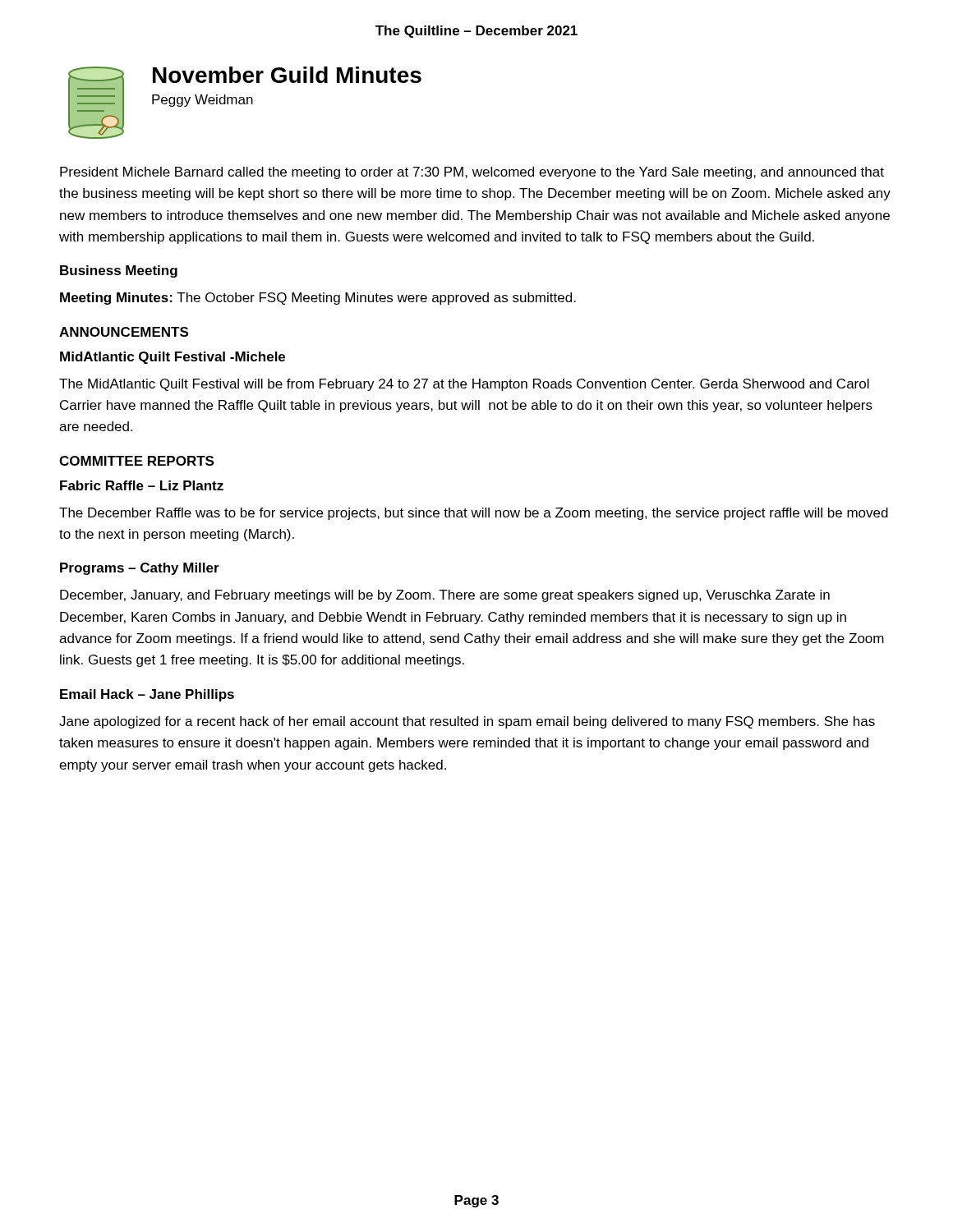
Task: Click on the section header that says "Fabric Raffle –"
Action: pos(141,486)
